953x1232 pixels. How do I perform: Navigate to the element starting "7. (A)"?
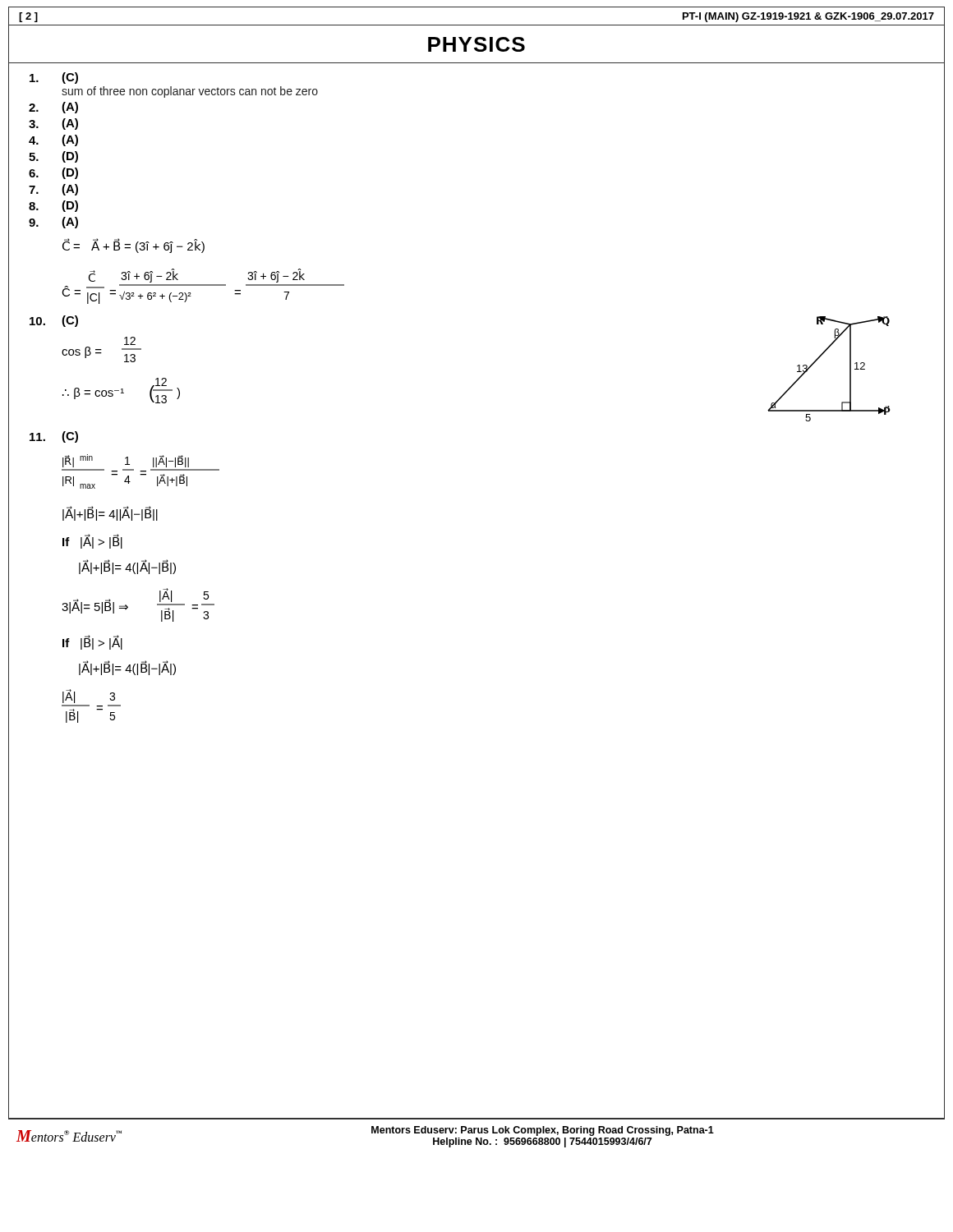pyautogui.click(x=54, y=189)
